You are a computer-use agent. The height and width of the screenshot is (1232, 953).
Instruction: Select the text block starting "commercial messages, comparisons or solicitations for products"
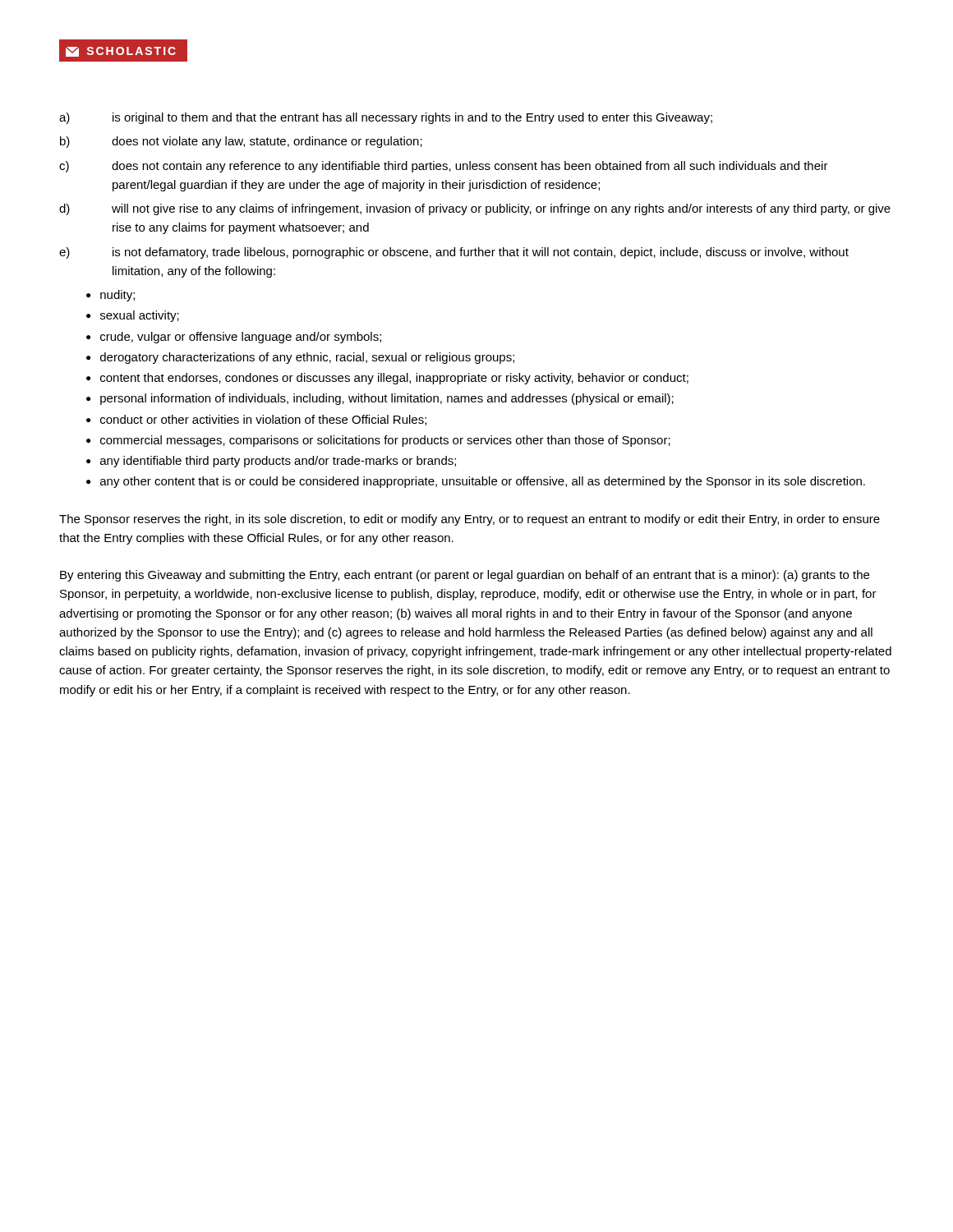(385, 440)
